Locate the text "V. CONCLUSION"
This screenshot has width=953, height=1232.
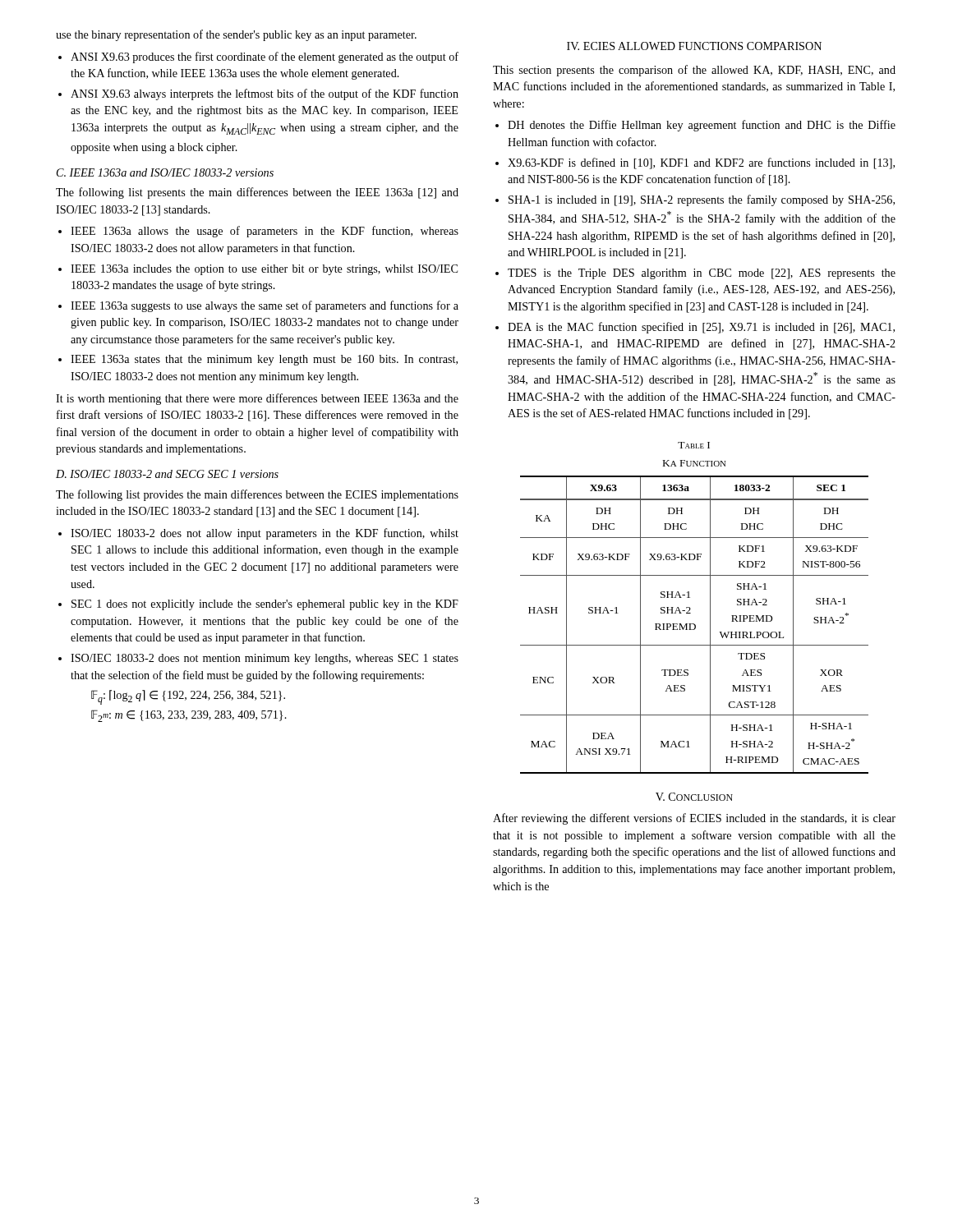694,796
